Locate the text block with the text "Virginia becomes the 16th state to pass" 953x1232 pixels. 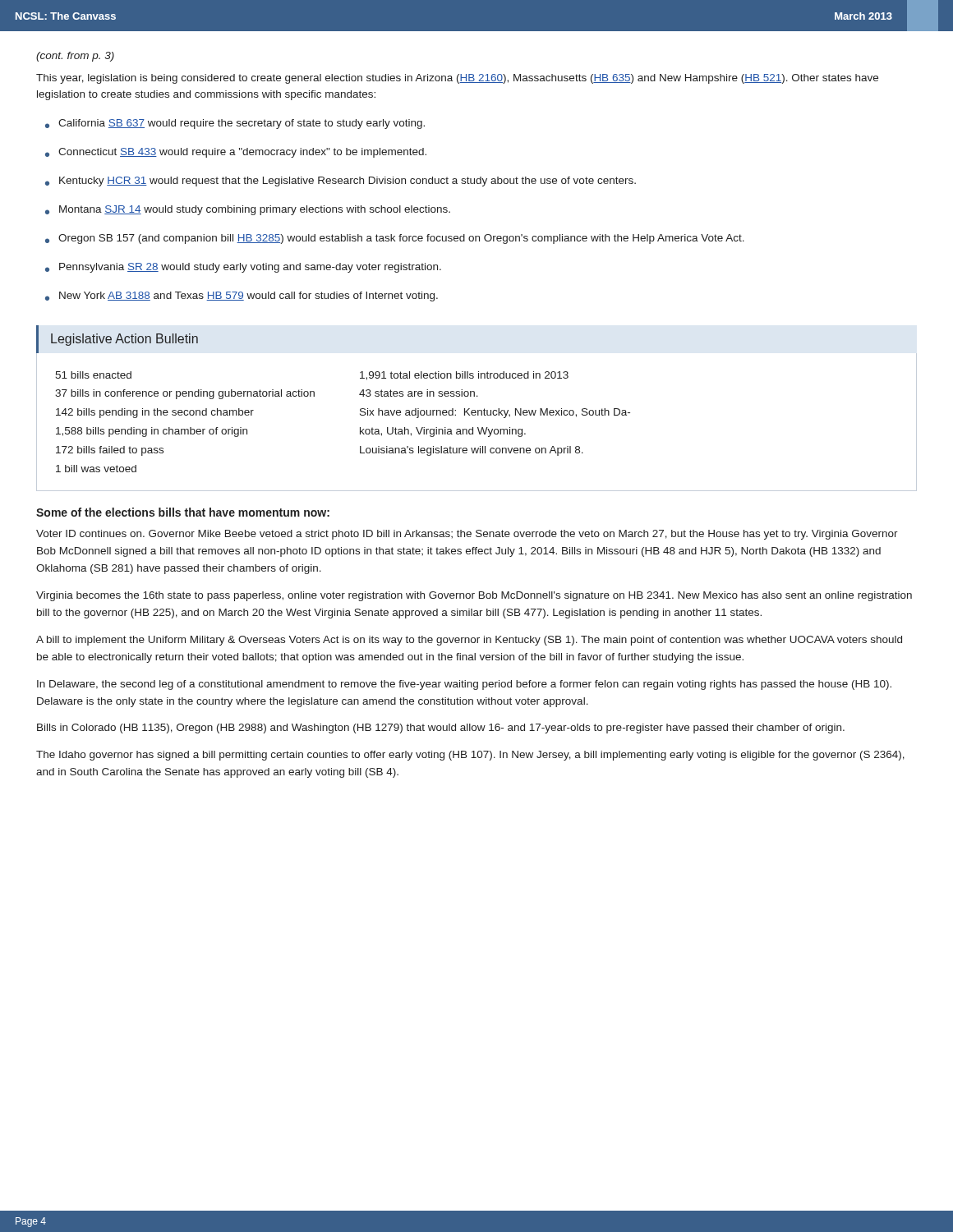pyautogui.click(x=474, y=604)
